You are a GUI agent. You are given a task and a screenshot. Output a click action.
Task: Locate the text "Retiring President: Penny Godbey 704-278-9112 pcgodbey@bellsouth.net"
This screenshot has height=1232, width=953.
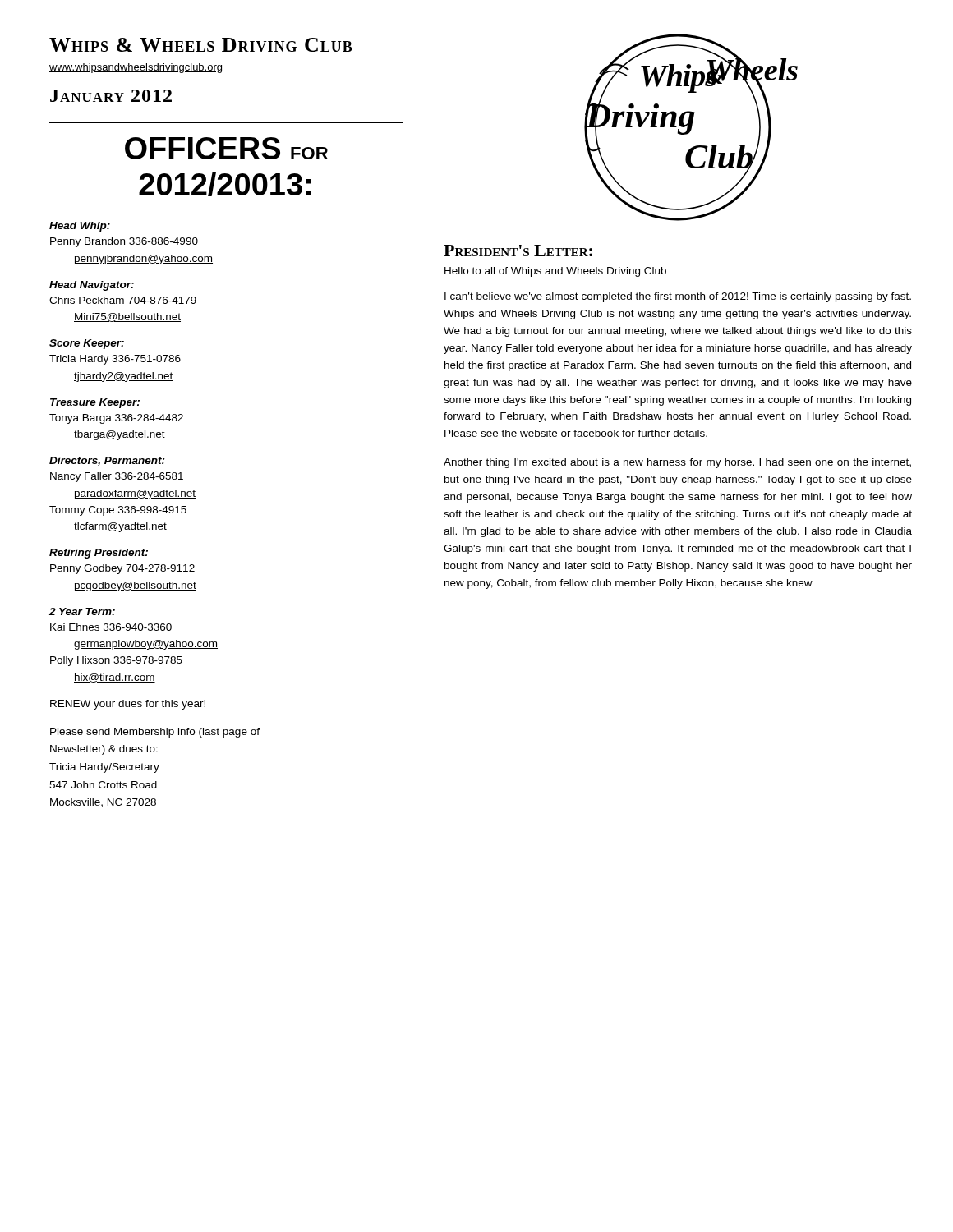tap(99, 554)
